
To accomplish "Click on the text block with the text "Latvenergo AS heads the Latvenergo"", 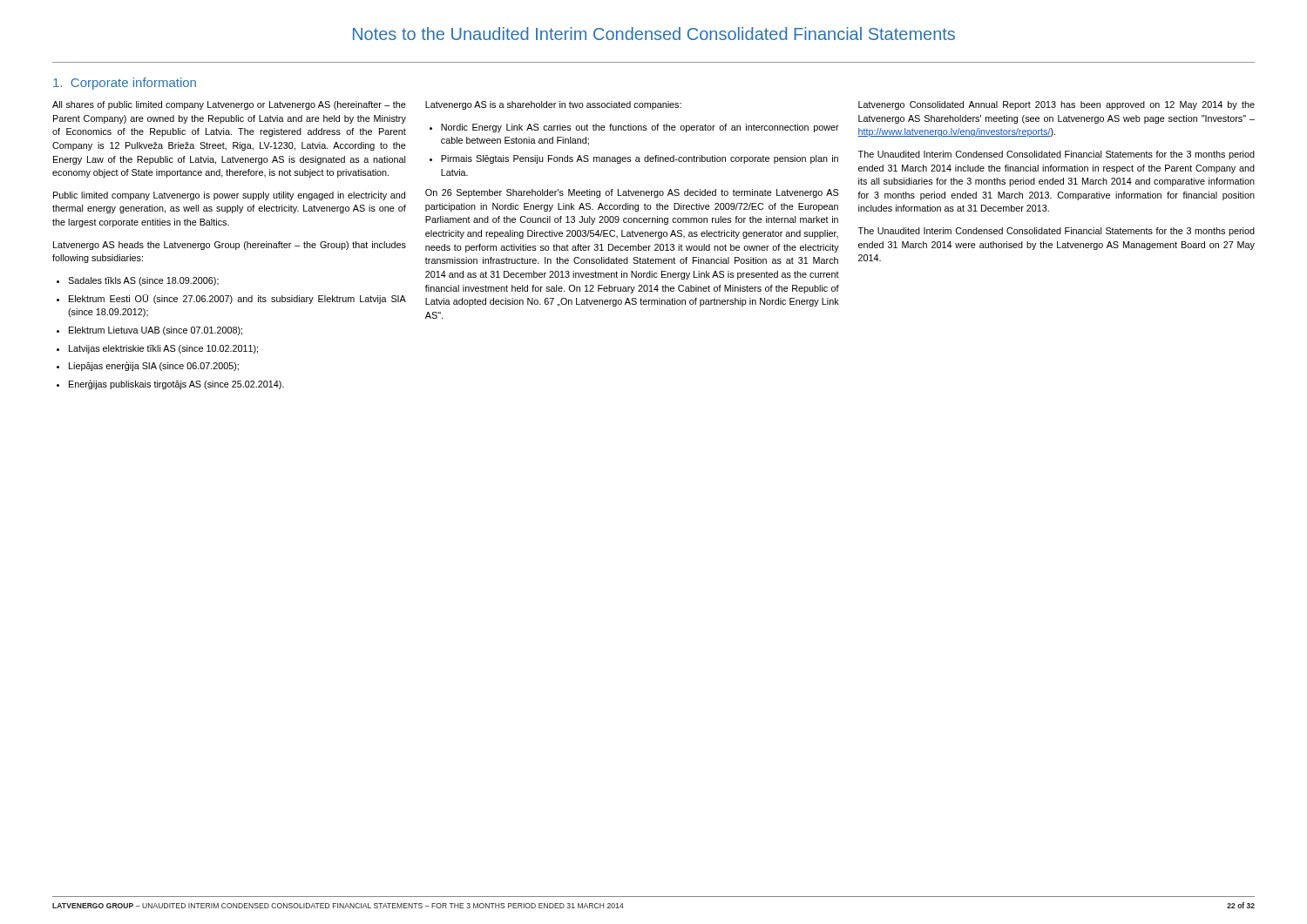I will [x=229, y=251].
